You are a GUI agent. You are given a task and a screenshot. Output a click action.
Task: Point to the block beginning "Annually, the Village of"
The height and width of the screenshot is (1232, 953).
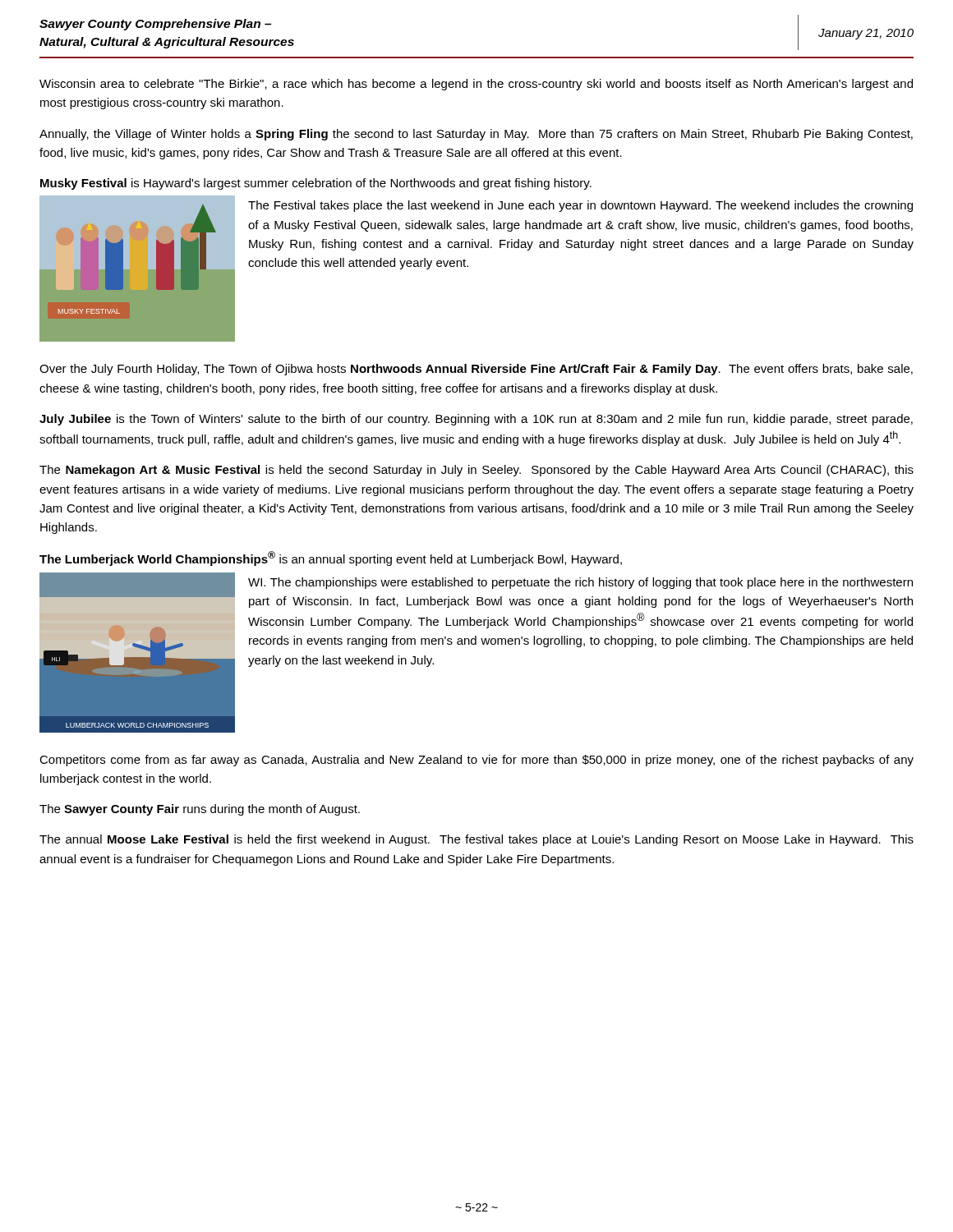[x=476, y=143]
